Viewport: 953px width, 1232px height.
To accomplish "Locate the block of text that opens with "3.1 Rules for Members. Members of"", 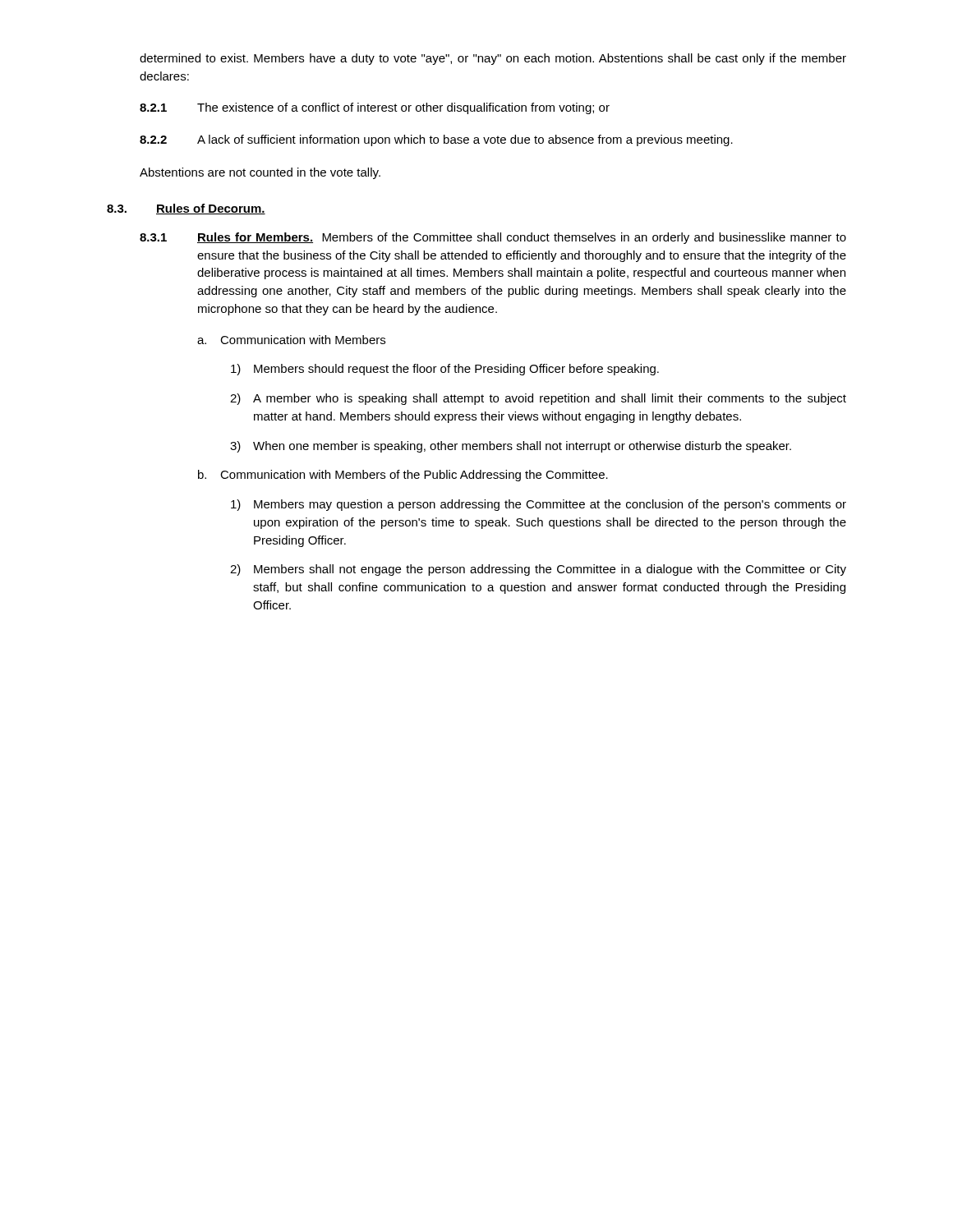I will pos(493,273).
